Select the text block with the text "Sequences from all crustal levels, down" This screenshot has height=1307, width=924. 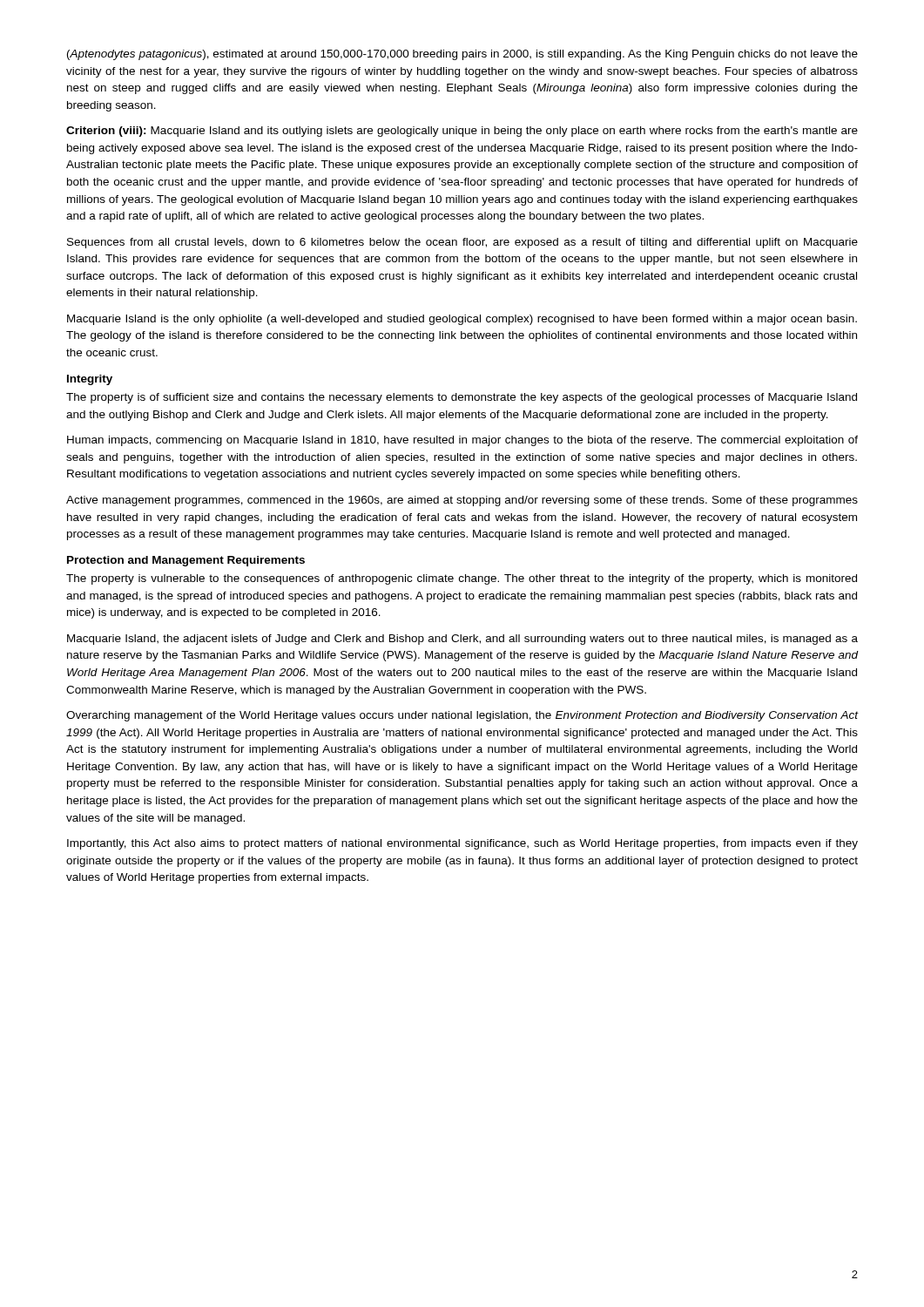point(462,267)
